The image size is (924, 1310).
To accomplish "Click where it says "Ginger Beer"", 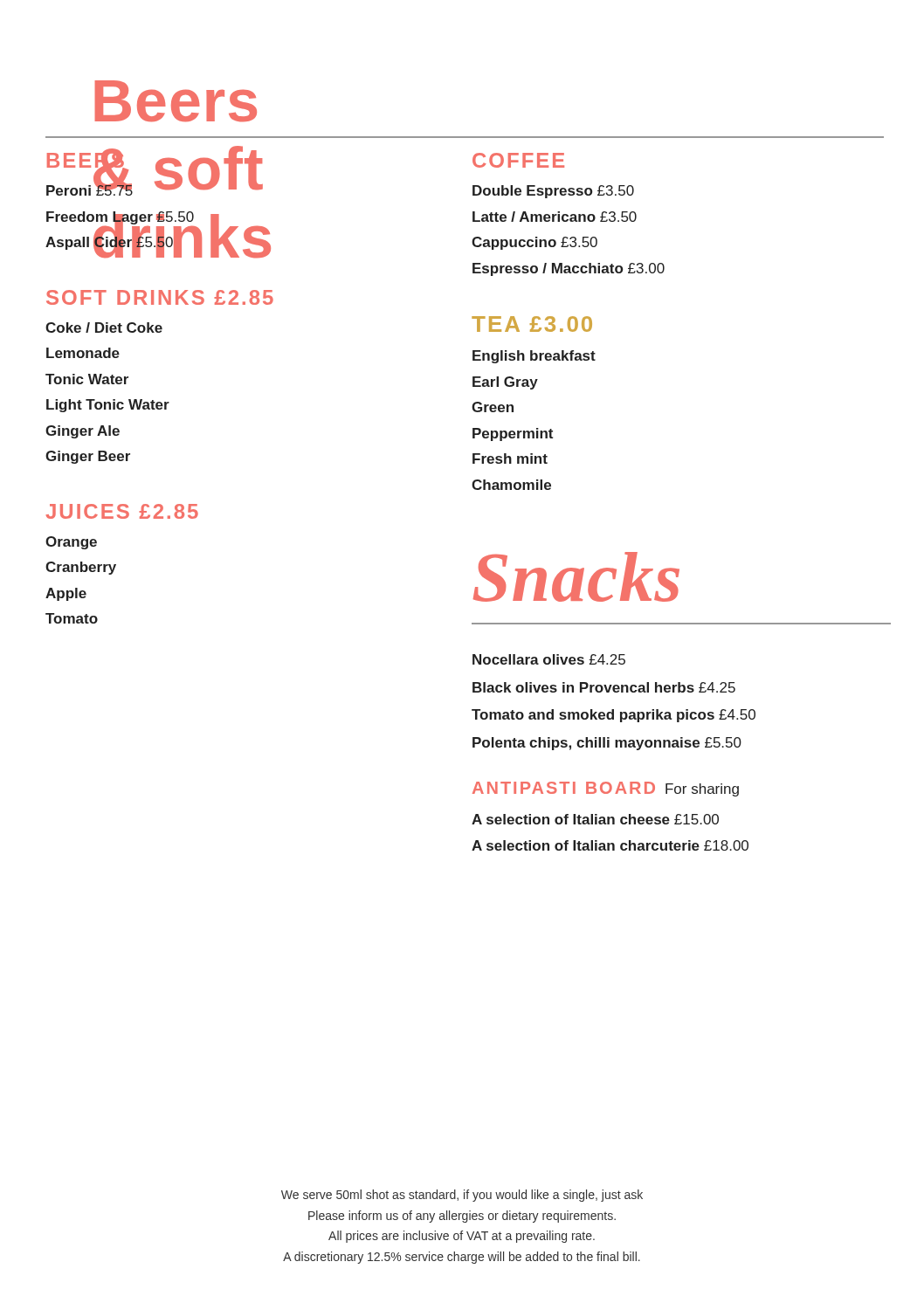I will tap(88, 456).
